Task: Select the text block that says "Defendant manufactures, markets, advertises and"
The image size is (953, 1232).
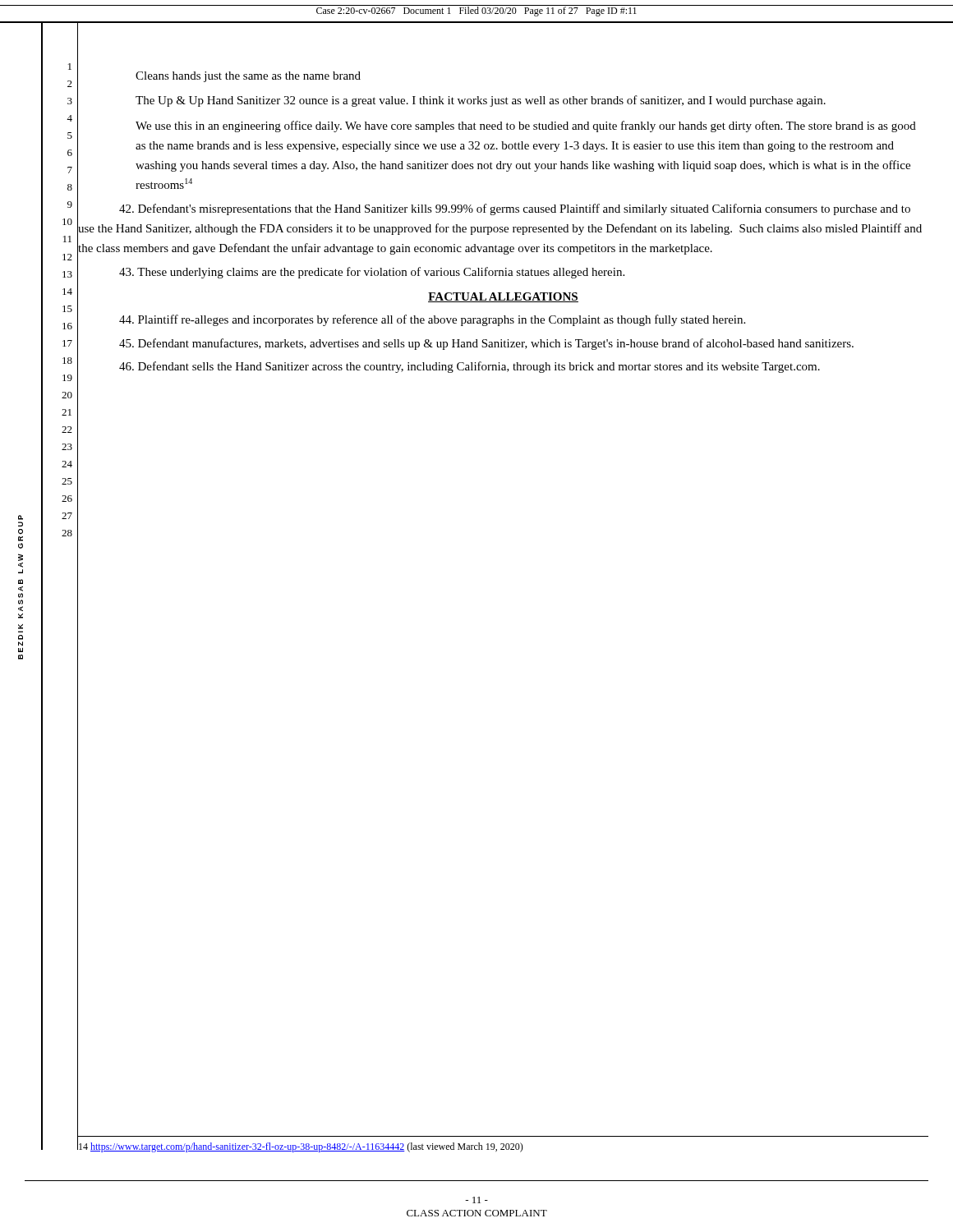Action: coord(487,343)
